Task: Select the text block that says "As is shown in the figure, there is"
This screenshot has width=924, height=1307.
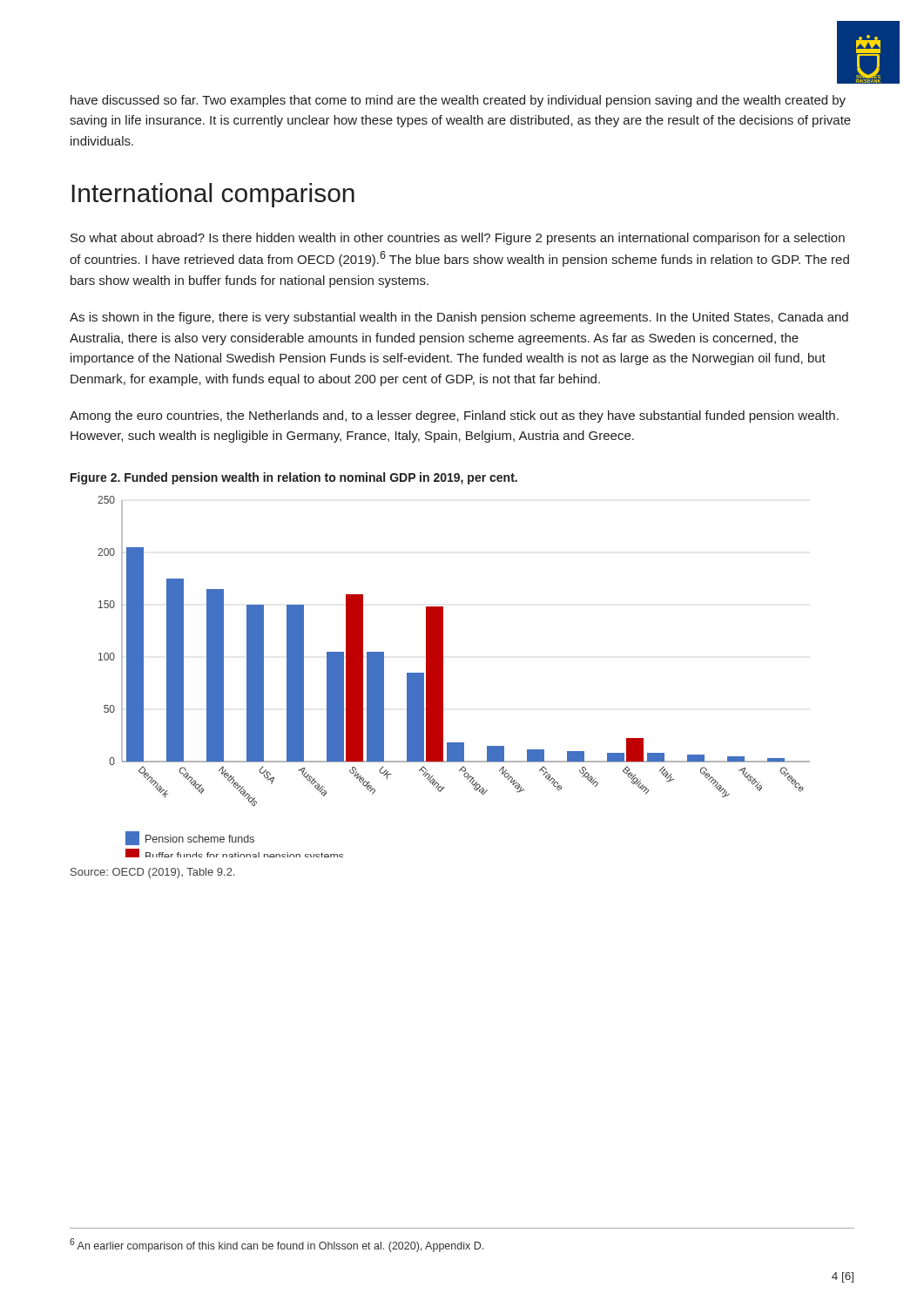Action: click(x=459, y=347)
